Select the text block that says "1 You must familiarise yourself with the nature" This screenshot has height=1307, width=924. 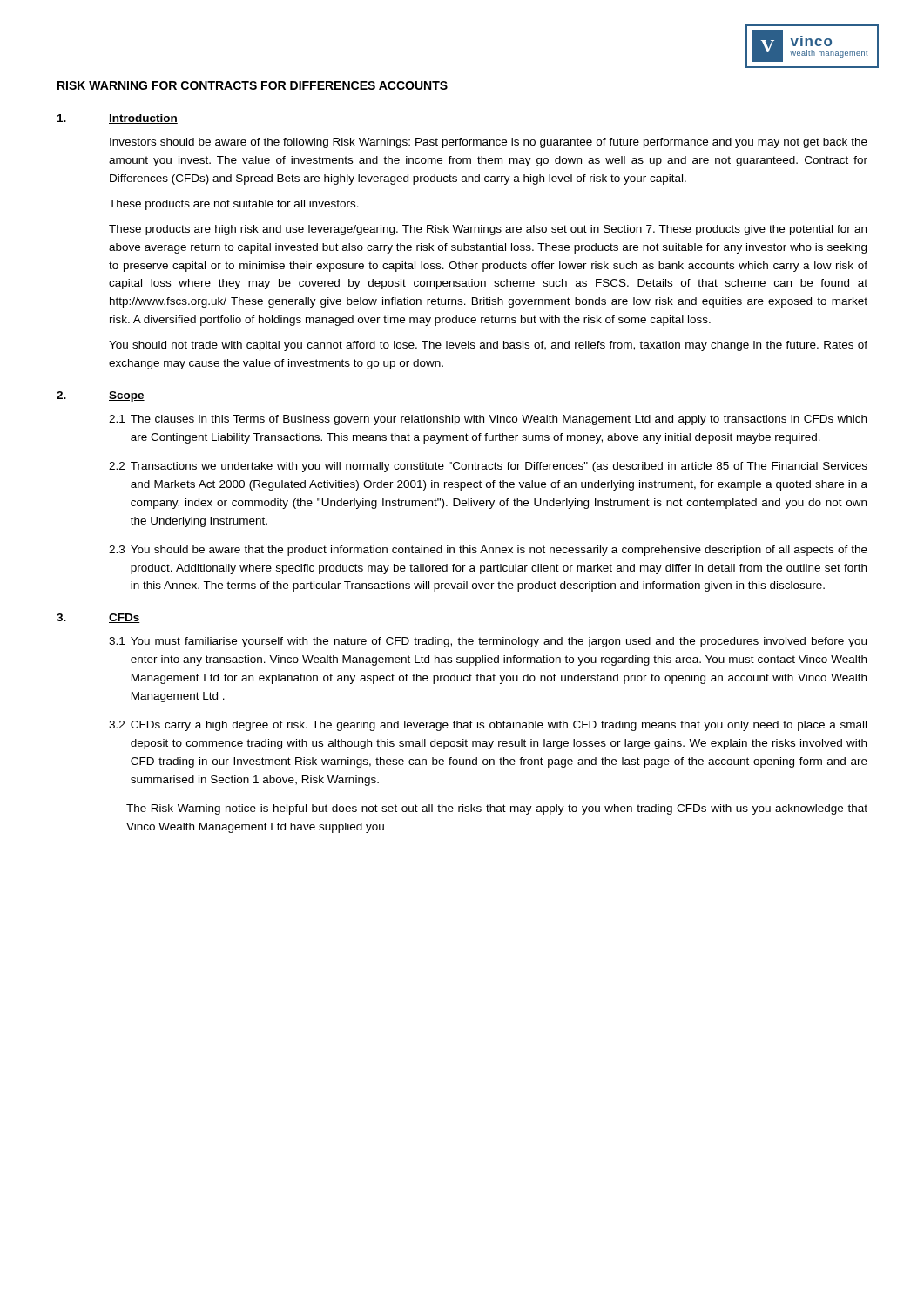[x=488, y=669]
